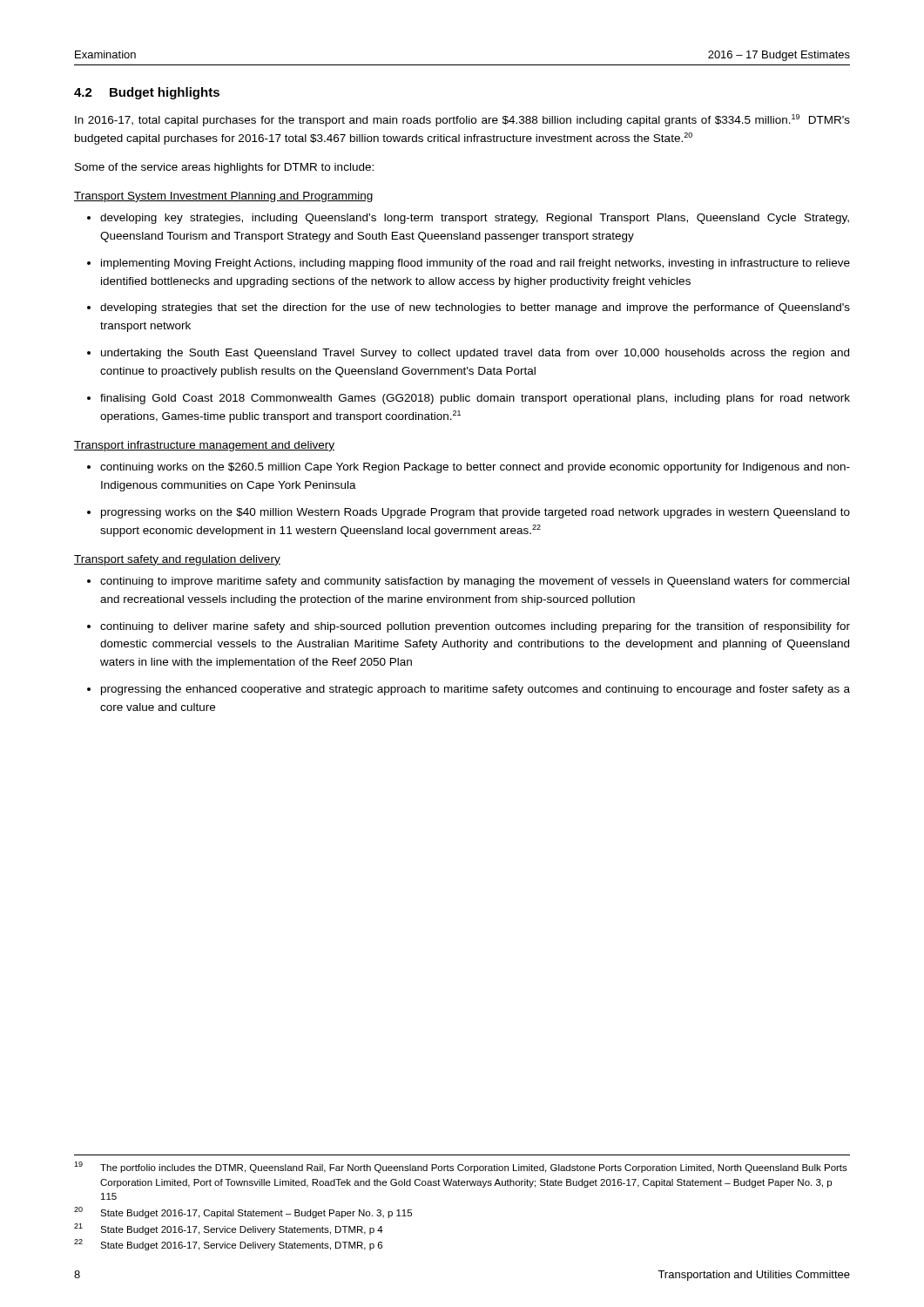Navigate to the text starting "In 2016-17, total"
924x1307 pixels.
[x=462, y=128]
